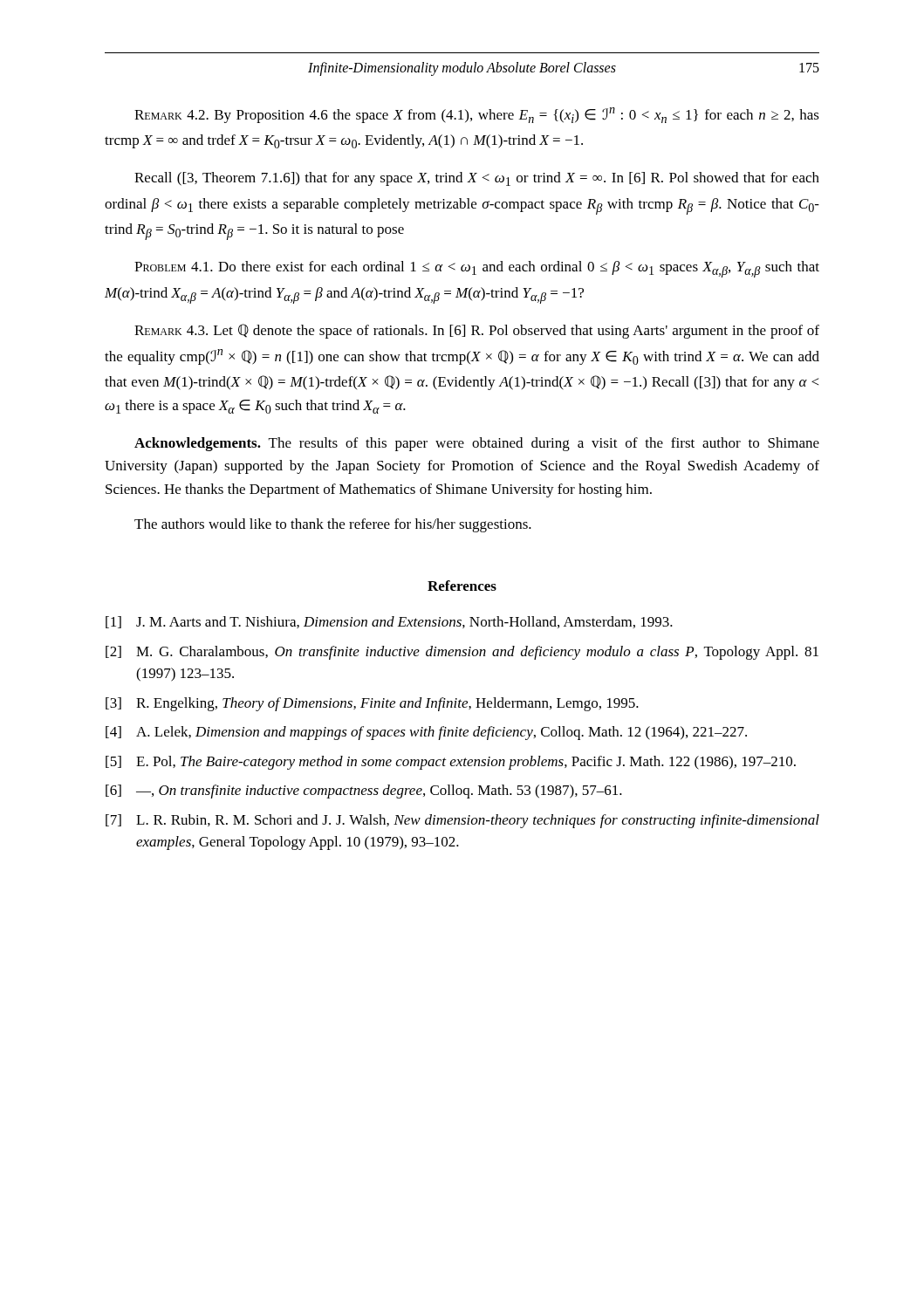Viewport: 924px width, 1309px height.
Task: Locate the text starting "The authors would like"
Action: [462, 525]
